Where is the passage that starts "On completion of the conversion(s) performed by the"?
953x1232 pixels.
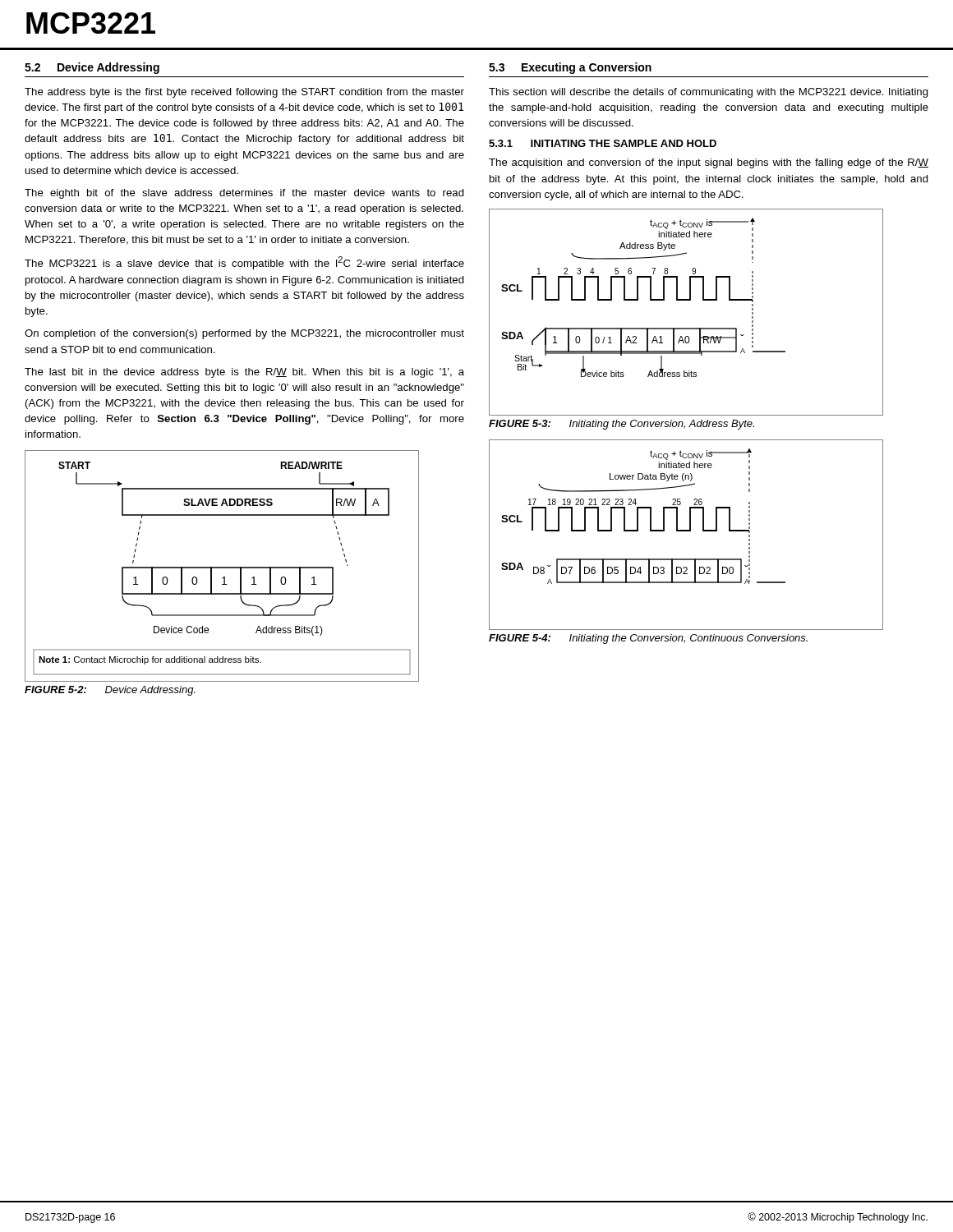pos(244,341)
